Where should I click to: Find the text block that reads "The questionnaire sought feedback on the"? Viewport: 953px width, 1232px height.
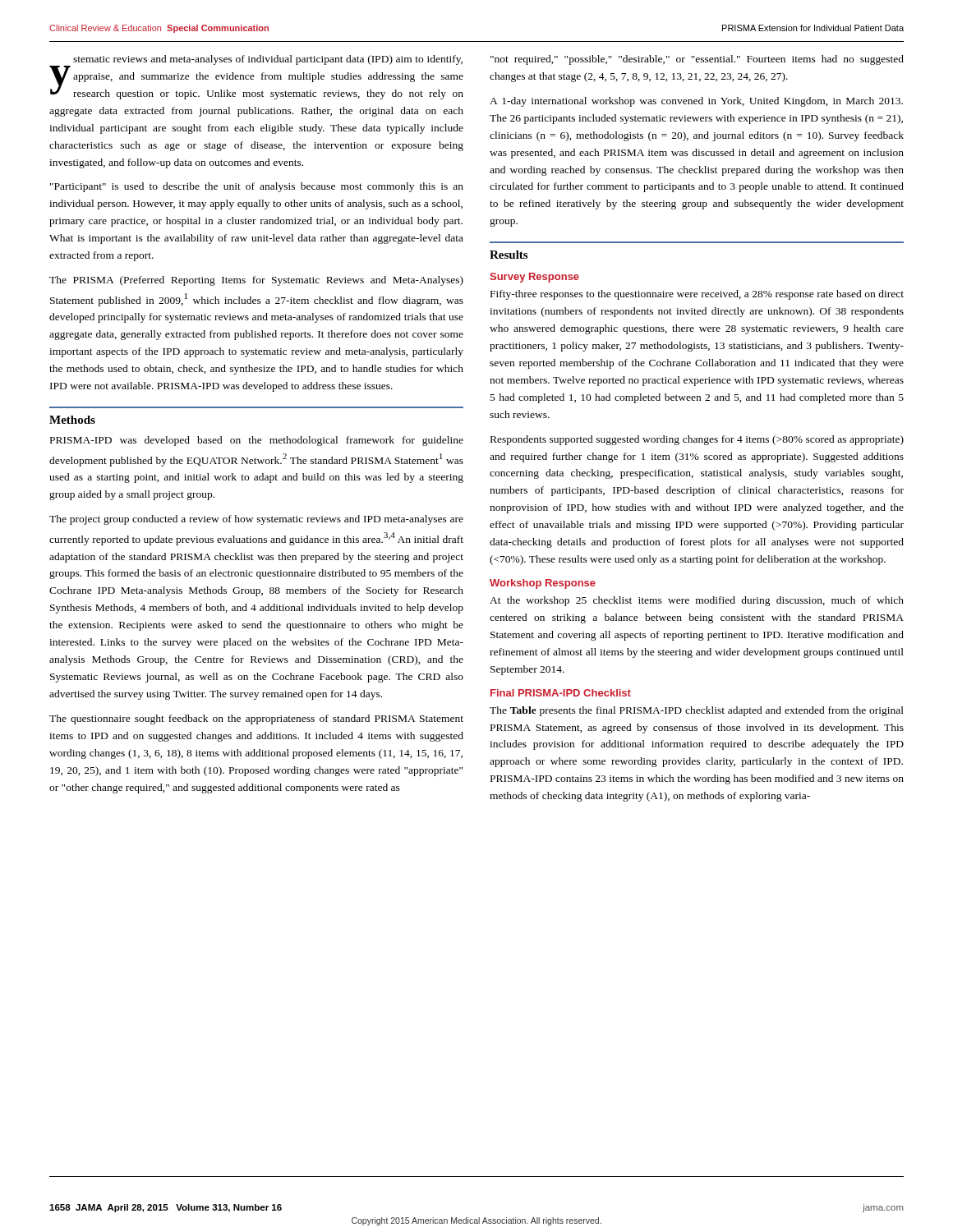tap(256, 753)
